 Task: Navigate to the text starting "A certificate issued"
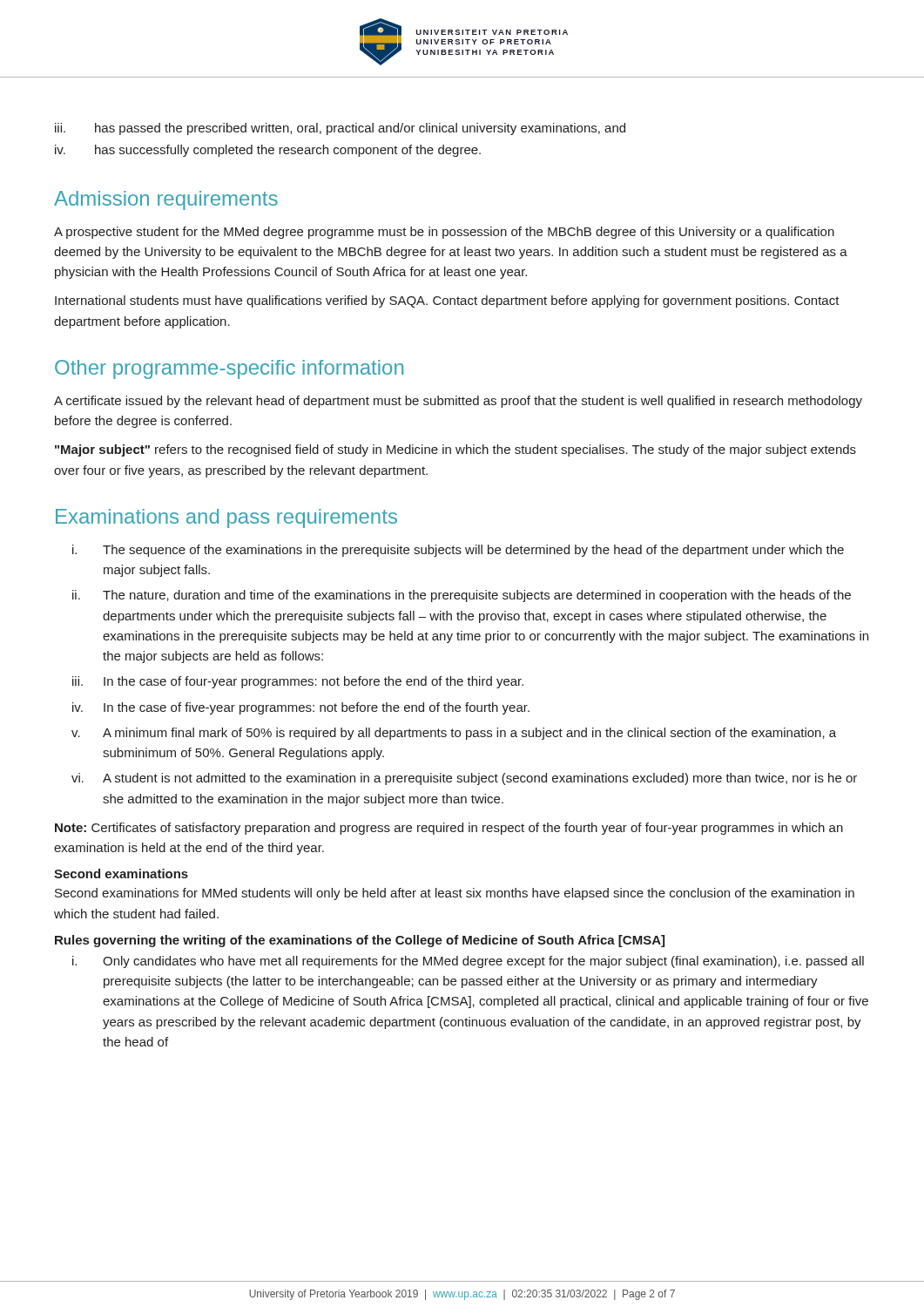[x=458, y=410]
